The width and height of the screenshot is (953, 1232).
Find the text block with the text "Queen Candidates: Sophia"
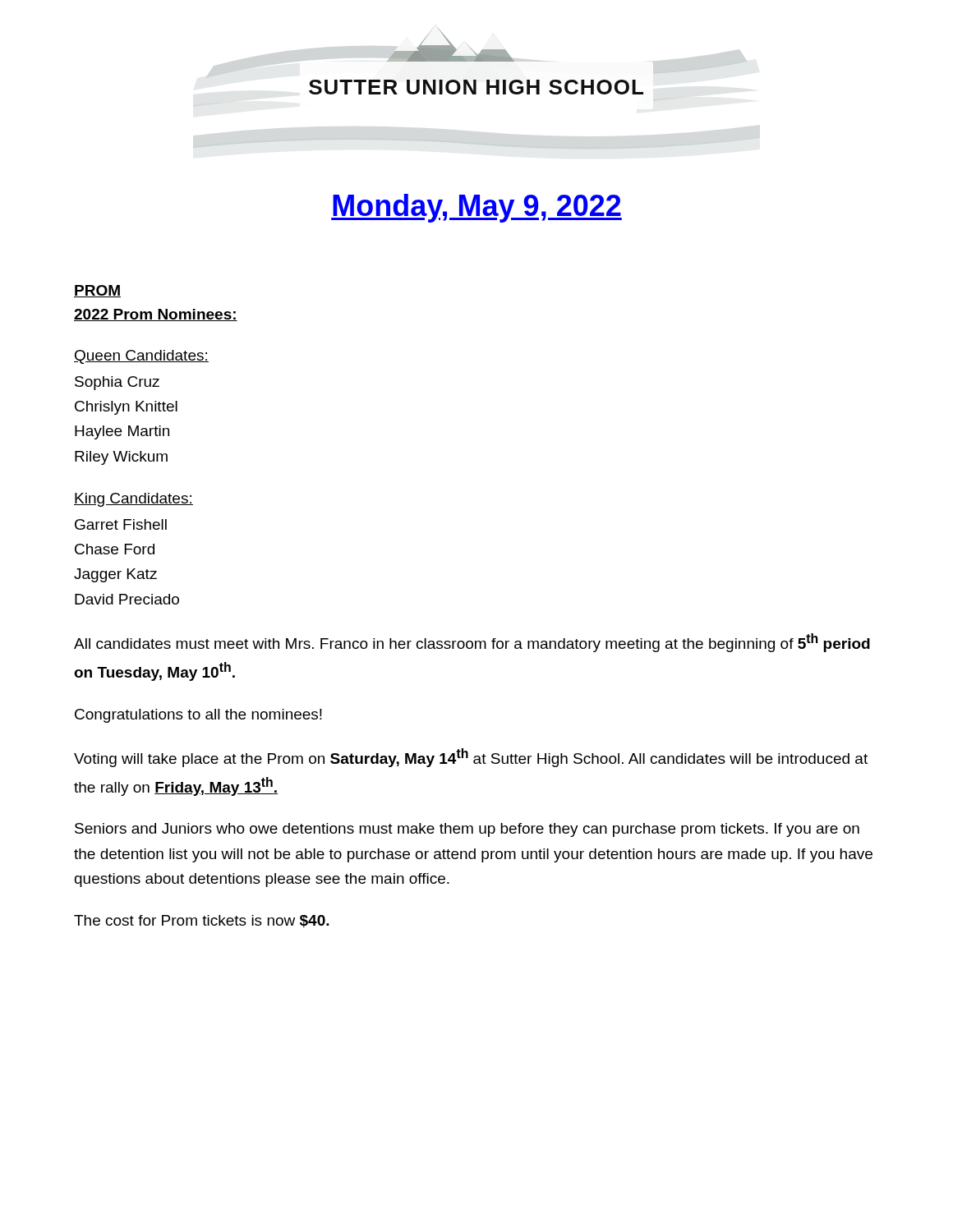(x=141, y=357)
